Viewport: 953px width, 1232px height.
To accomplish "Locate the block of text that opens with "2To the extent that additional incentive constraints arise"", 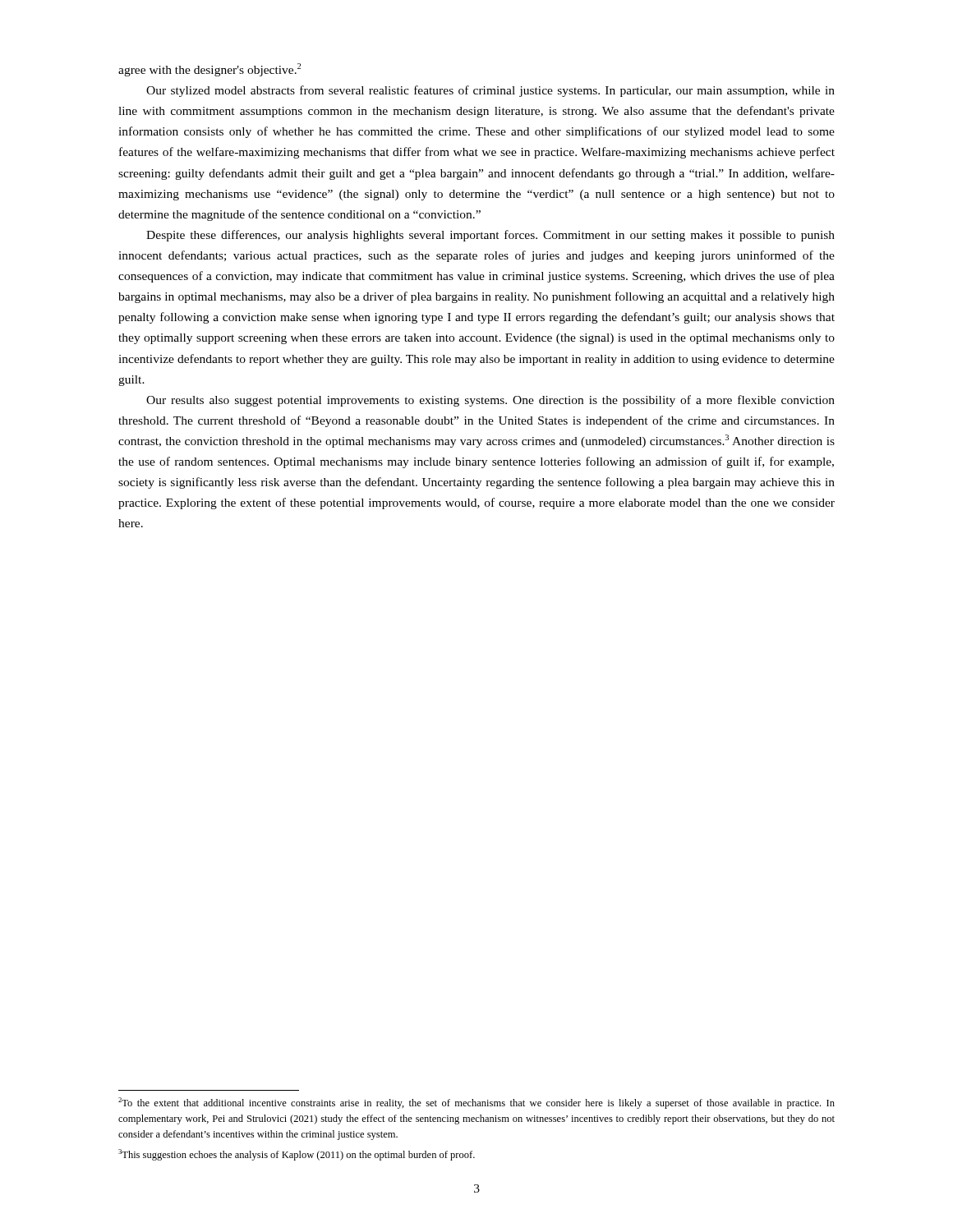I will [476, 1119].
